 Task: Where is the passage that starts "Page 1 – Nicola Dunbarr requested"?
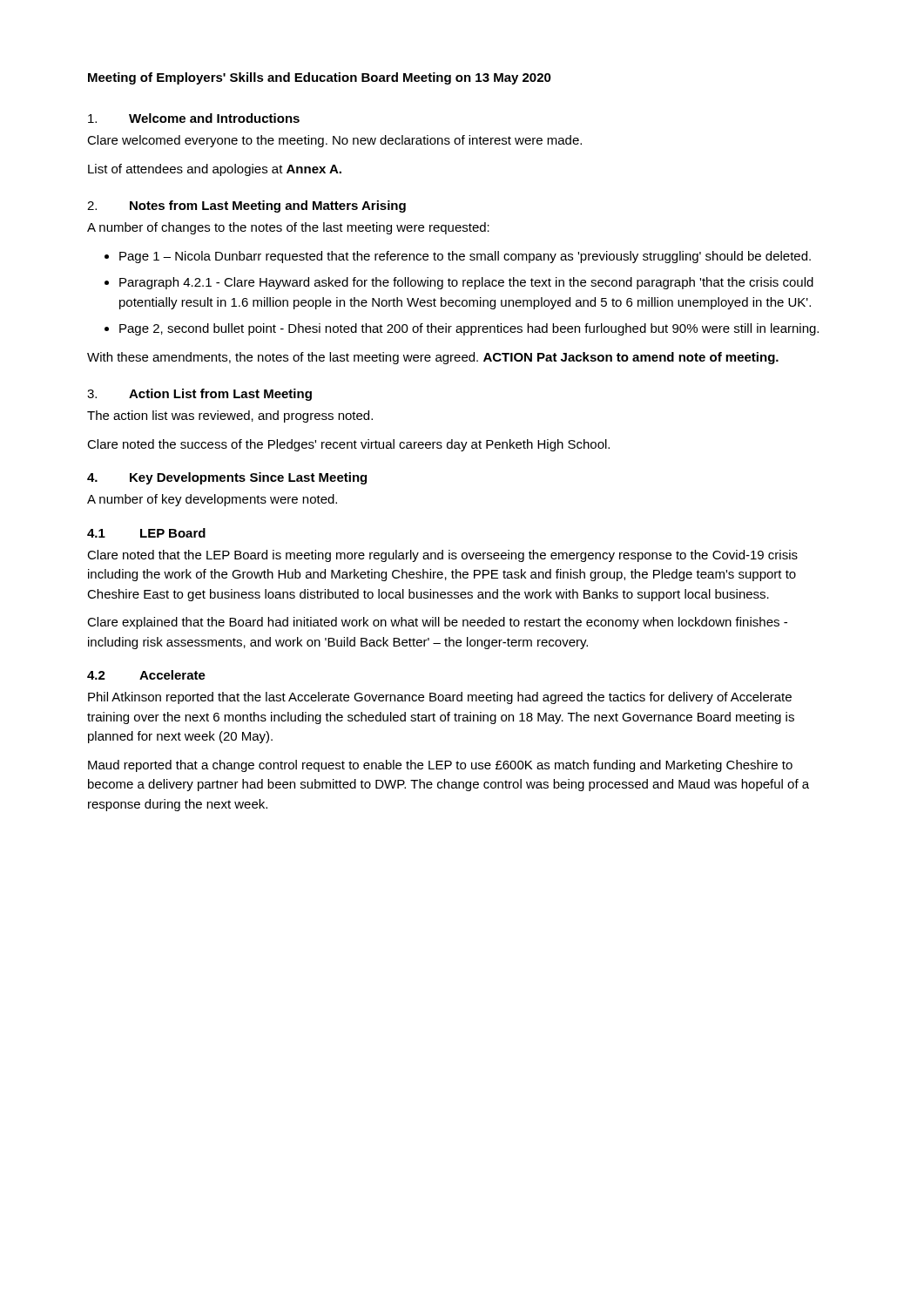click(465, 255)
